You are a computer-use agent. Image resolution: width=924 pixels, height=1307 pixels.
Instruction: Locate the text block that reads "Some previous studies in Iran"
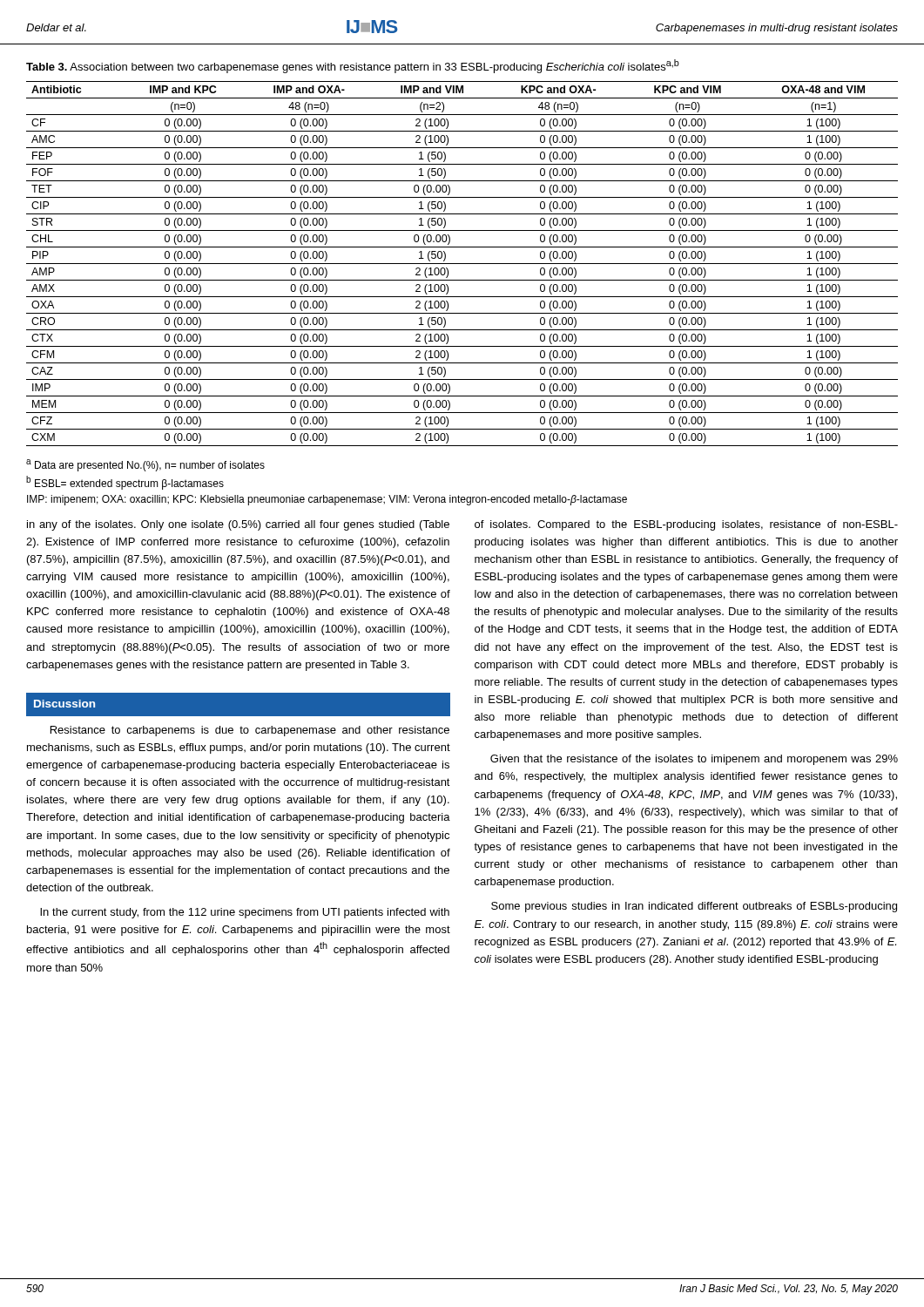click(x=686, y=932)
